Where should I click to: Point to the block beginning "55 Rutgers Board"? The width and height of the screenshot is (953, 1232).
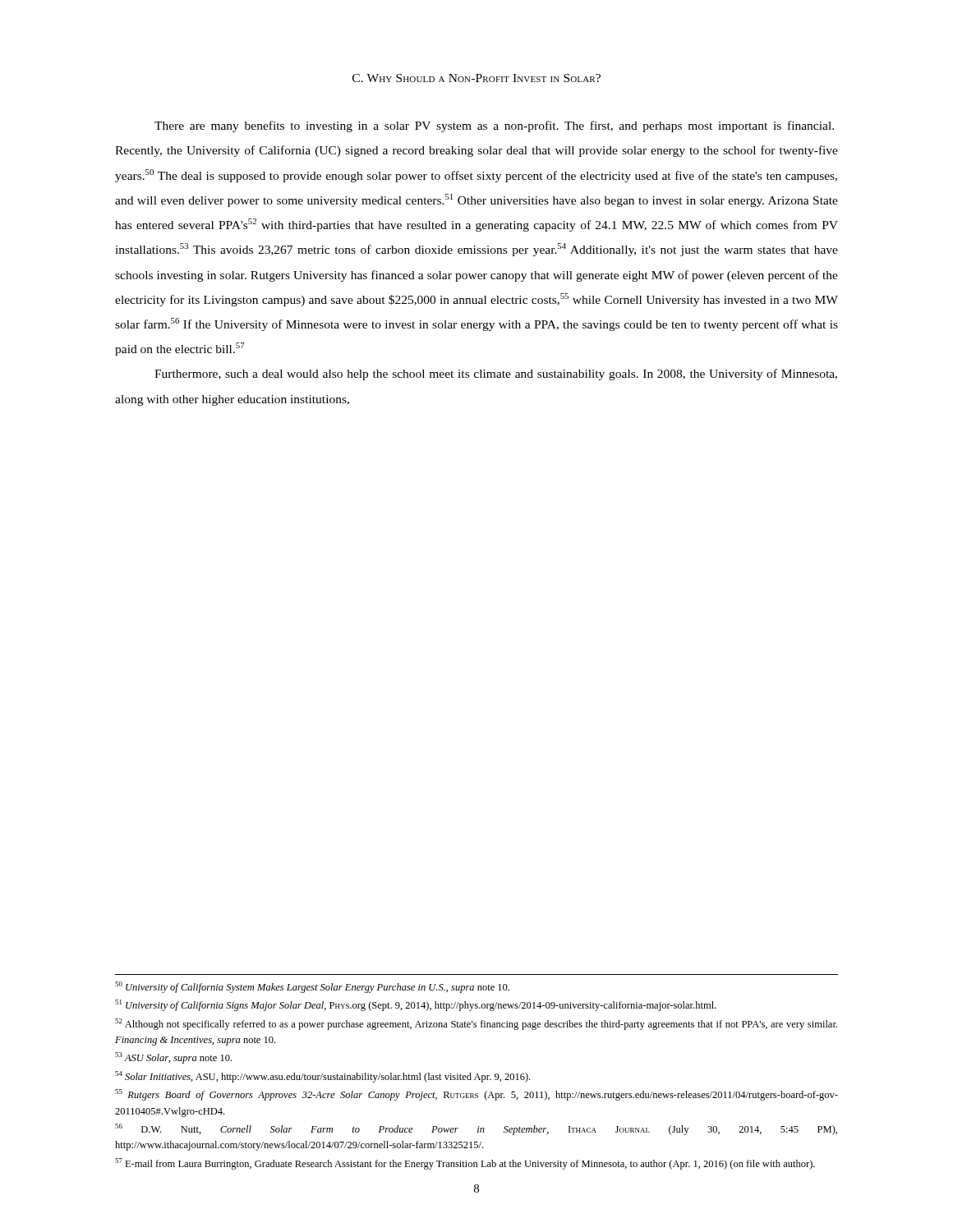click(476, 1102)
